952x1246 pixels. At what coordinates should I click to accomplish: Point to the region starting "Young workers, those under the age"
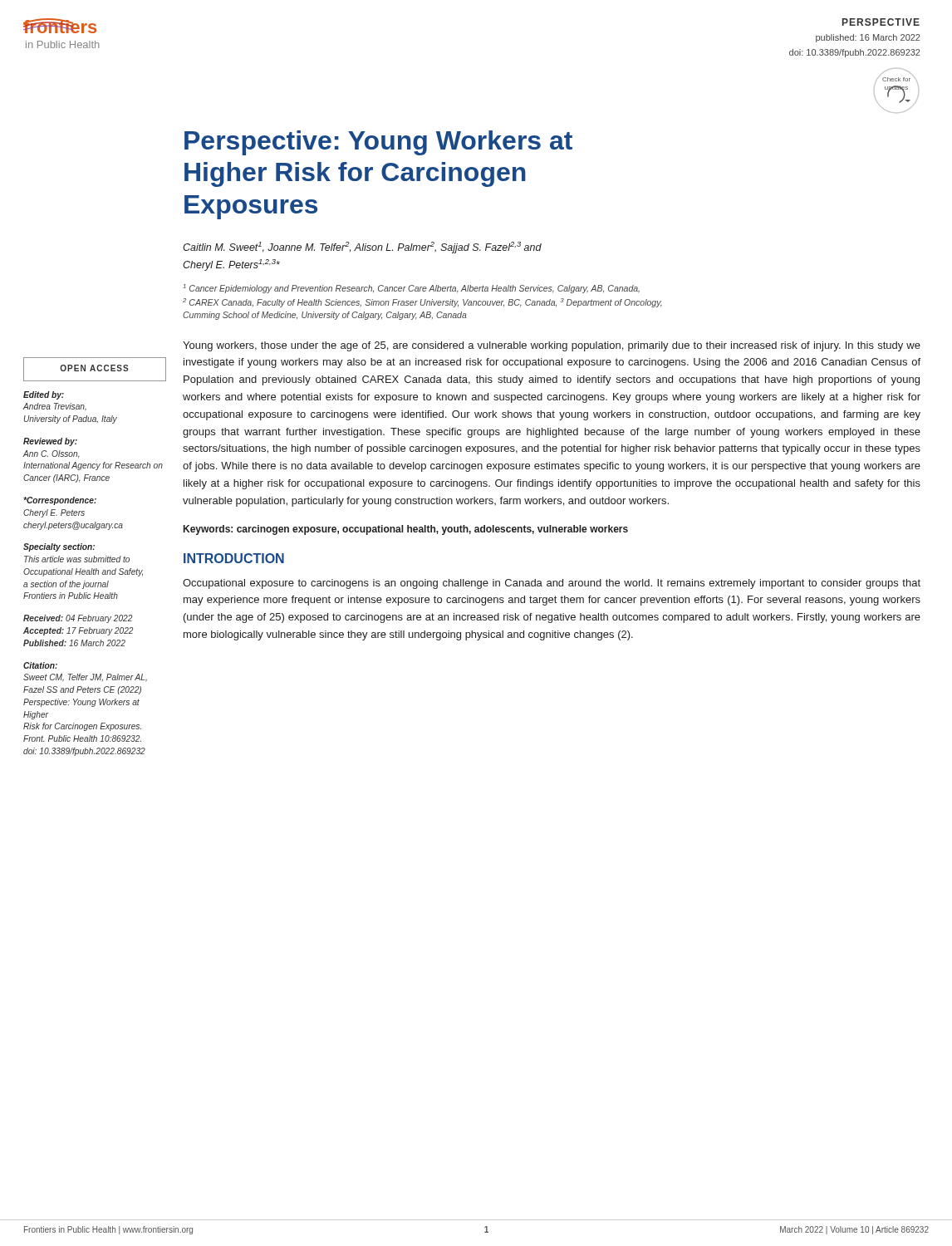click(x=552, y=423)
